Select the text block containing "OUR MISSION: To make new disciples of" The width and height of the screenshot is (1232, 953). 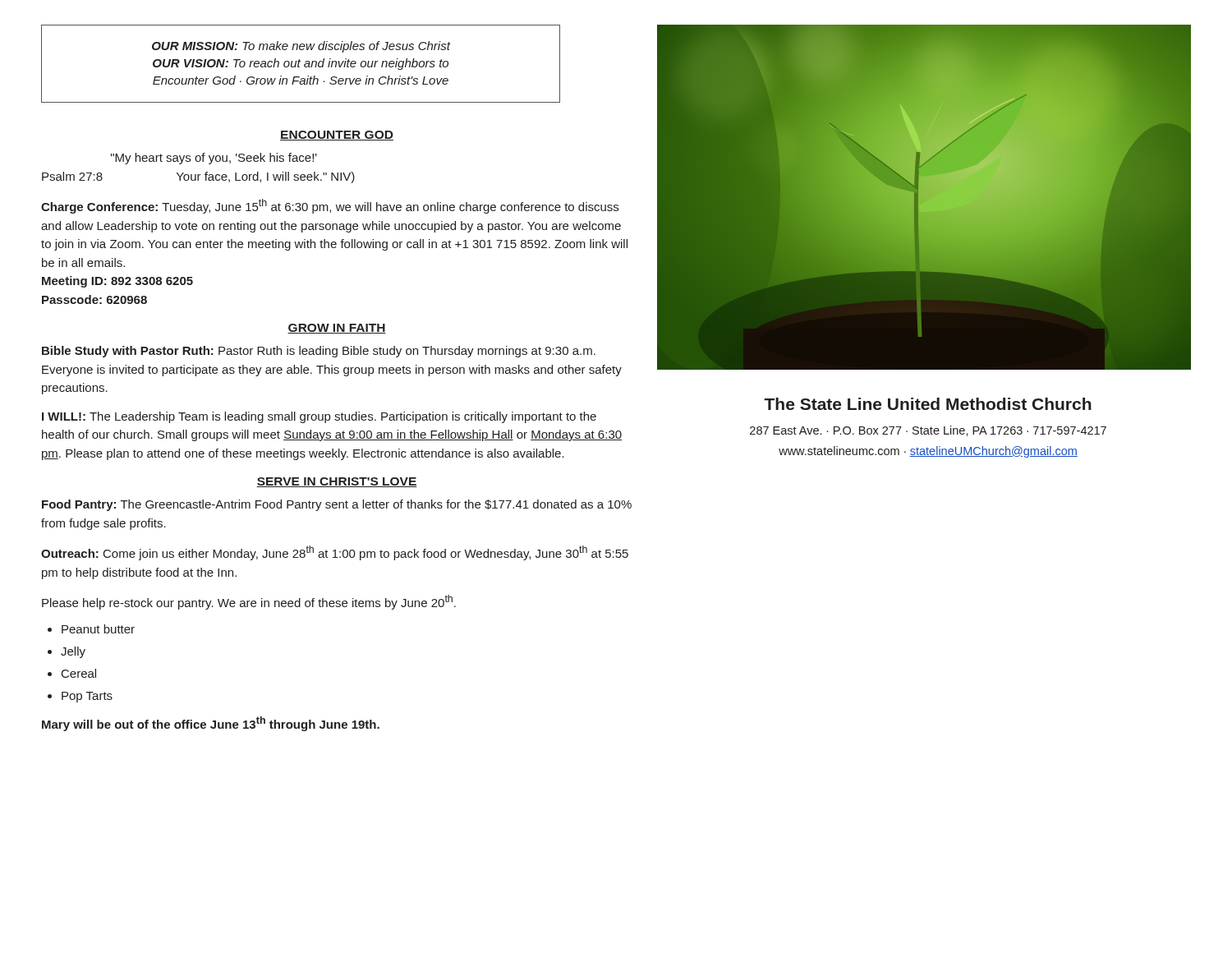point(301,63)
